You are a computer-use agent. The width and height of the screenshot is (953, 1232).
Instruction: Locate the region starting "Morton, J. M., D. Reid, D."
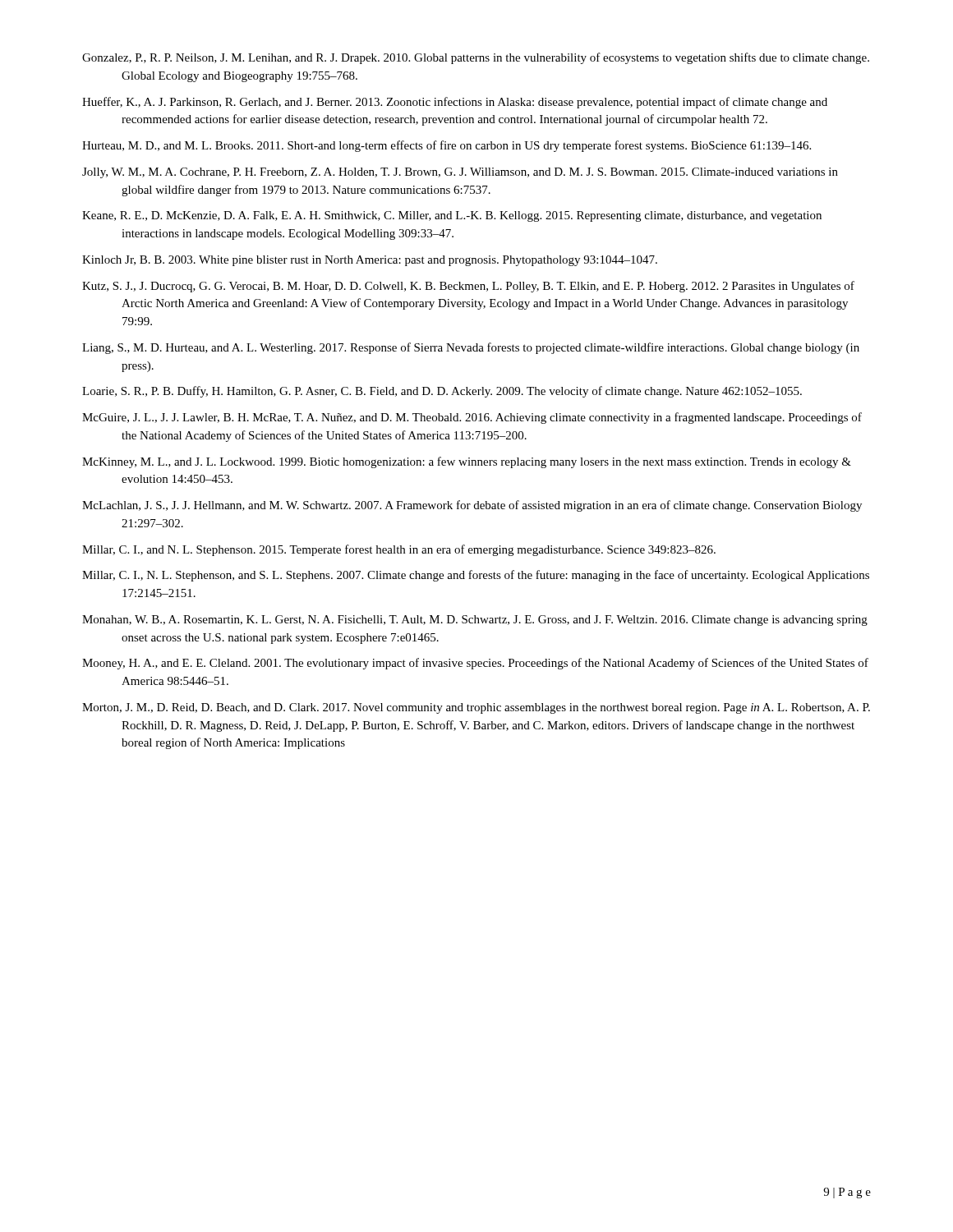(x=476, y=725)
